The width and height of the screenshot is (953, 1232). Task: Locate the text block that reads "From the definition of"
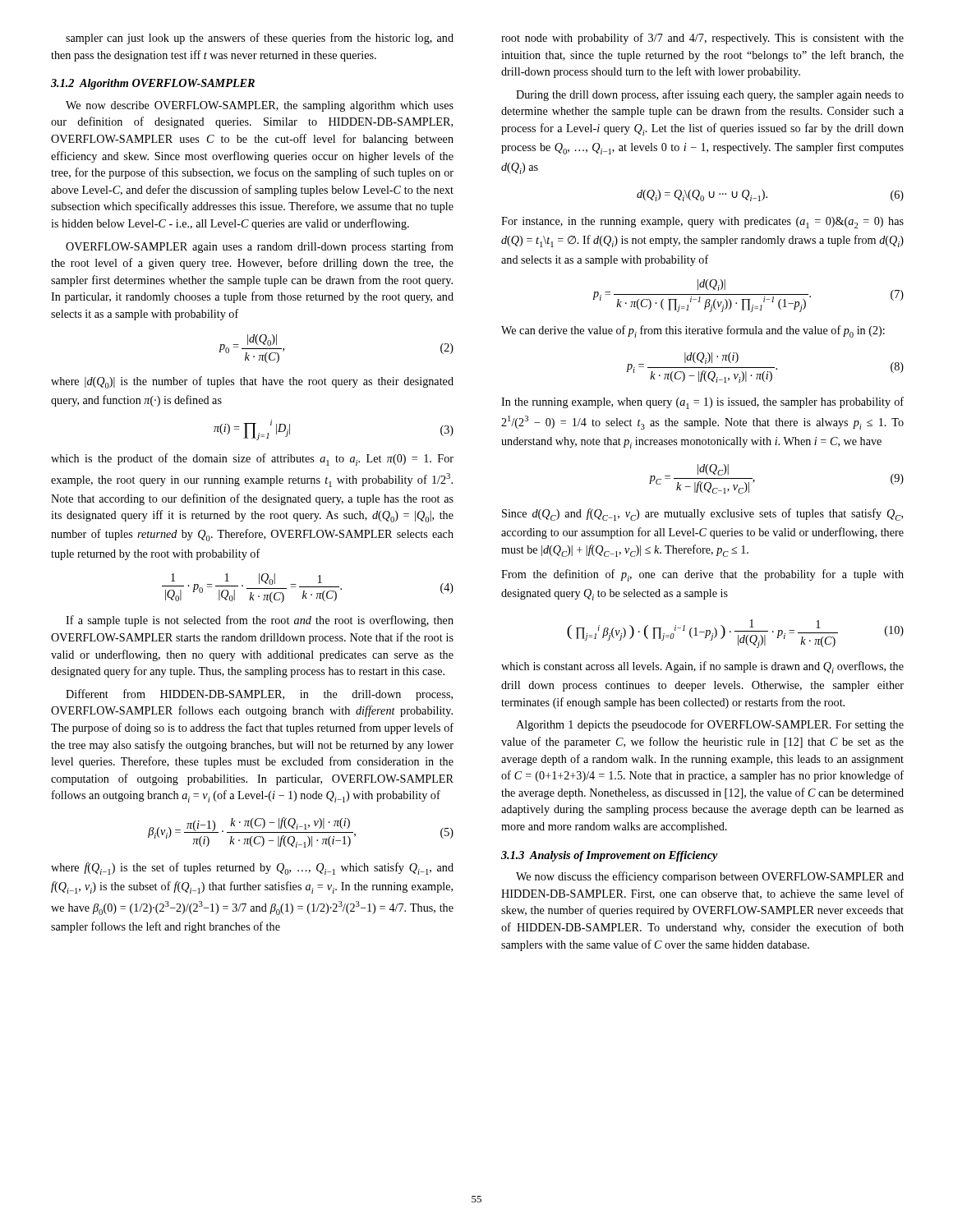click(702, 585)
